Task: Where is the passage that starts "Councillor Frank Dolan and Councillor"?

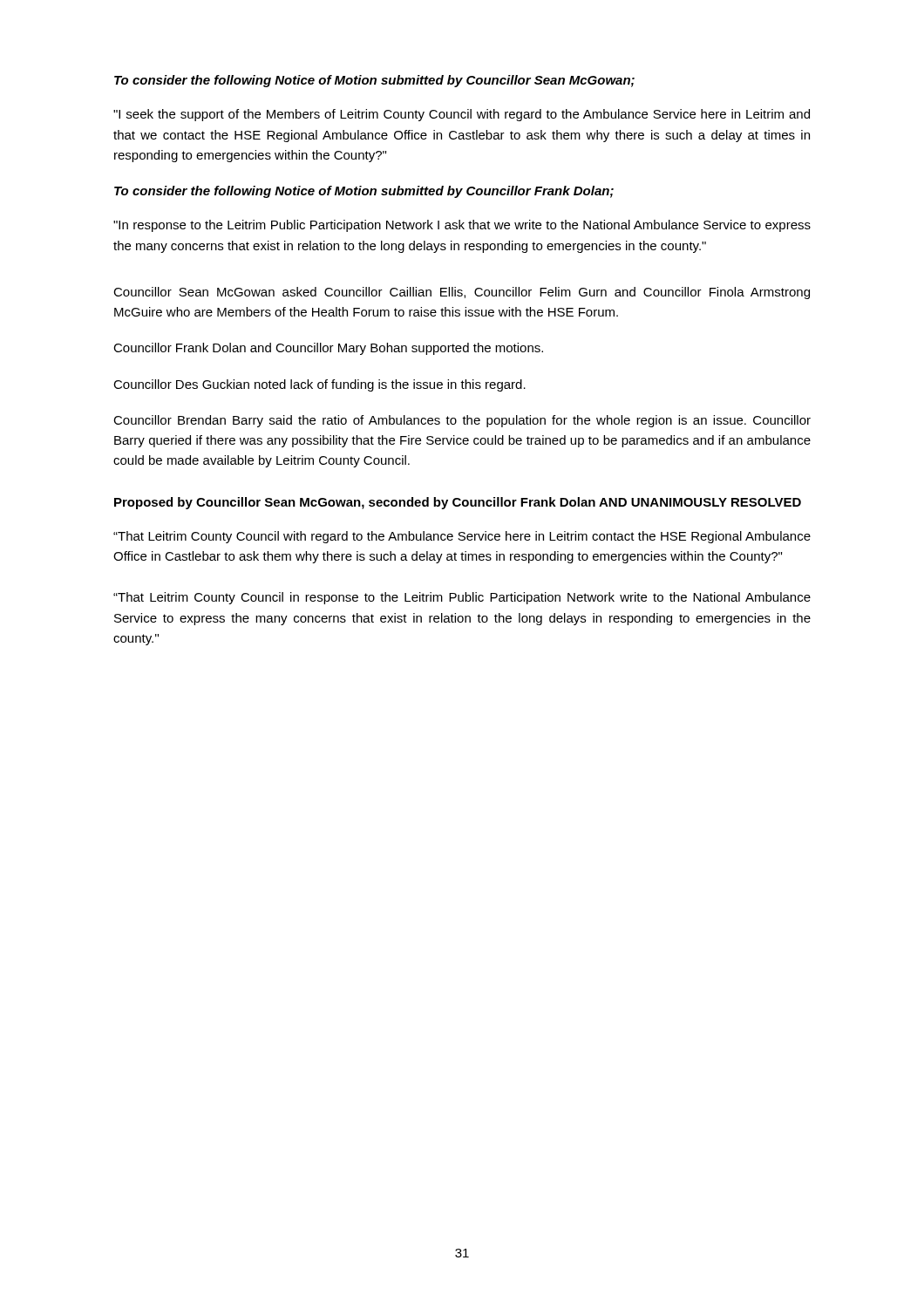Action: [329, 348]
